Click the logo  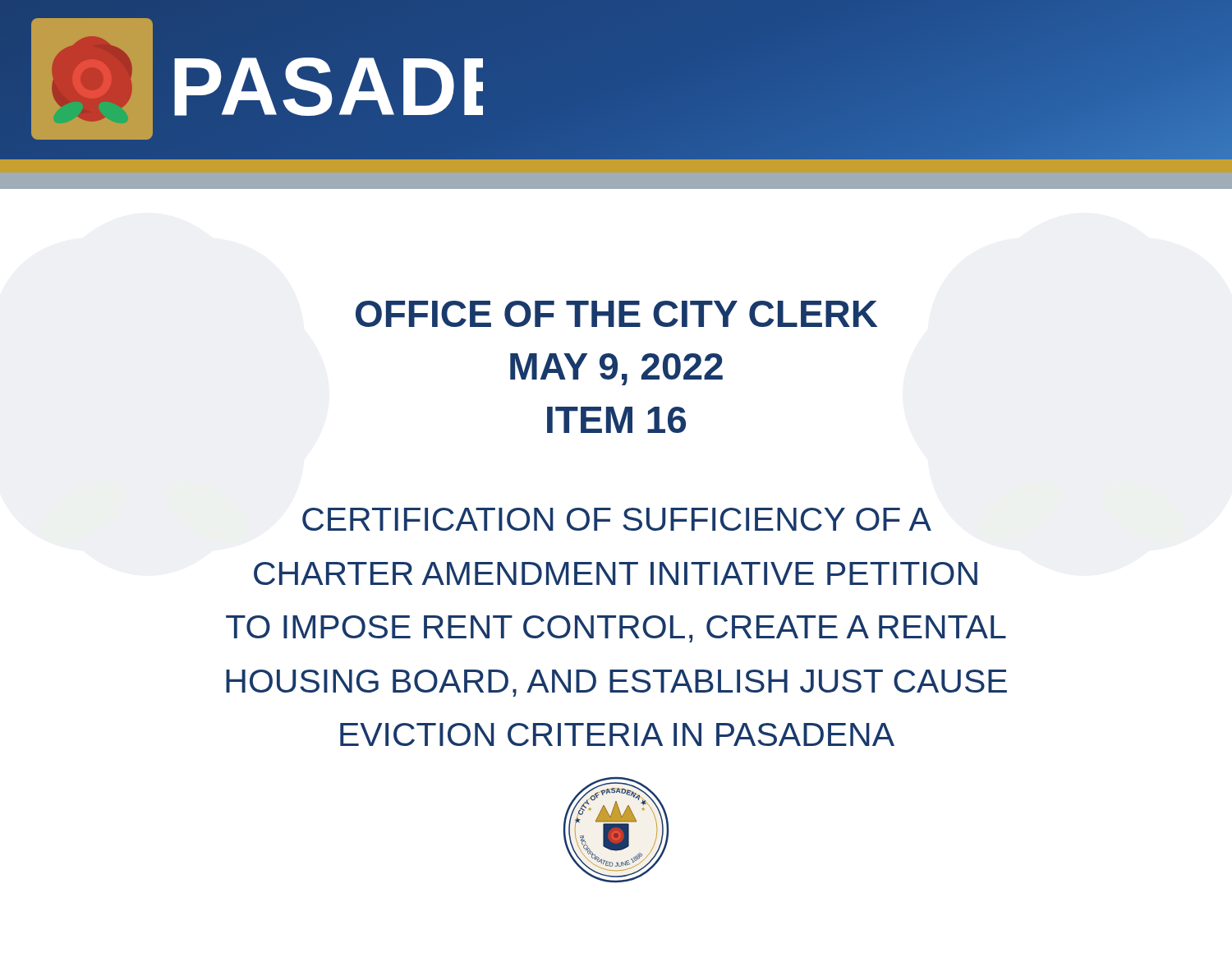point(616,831)
